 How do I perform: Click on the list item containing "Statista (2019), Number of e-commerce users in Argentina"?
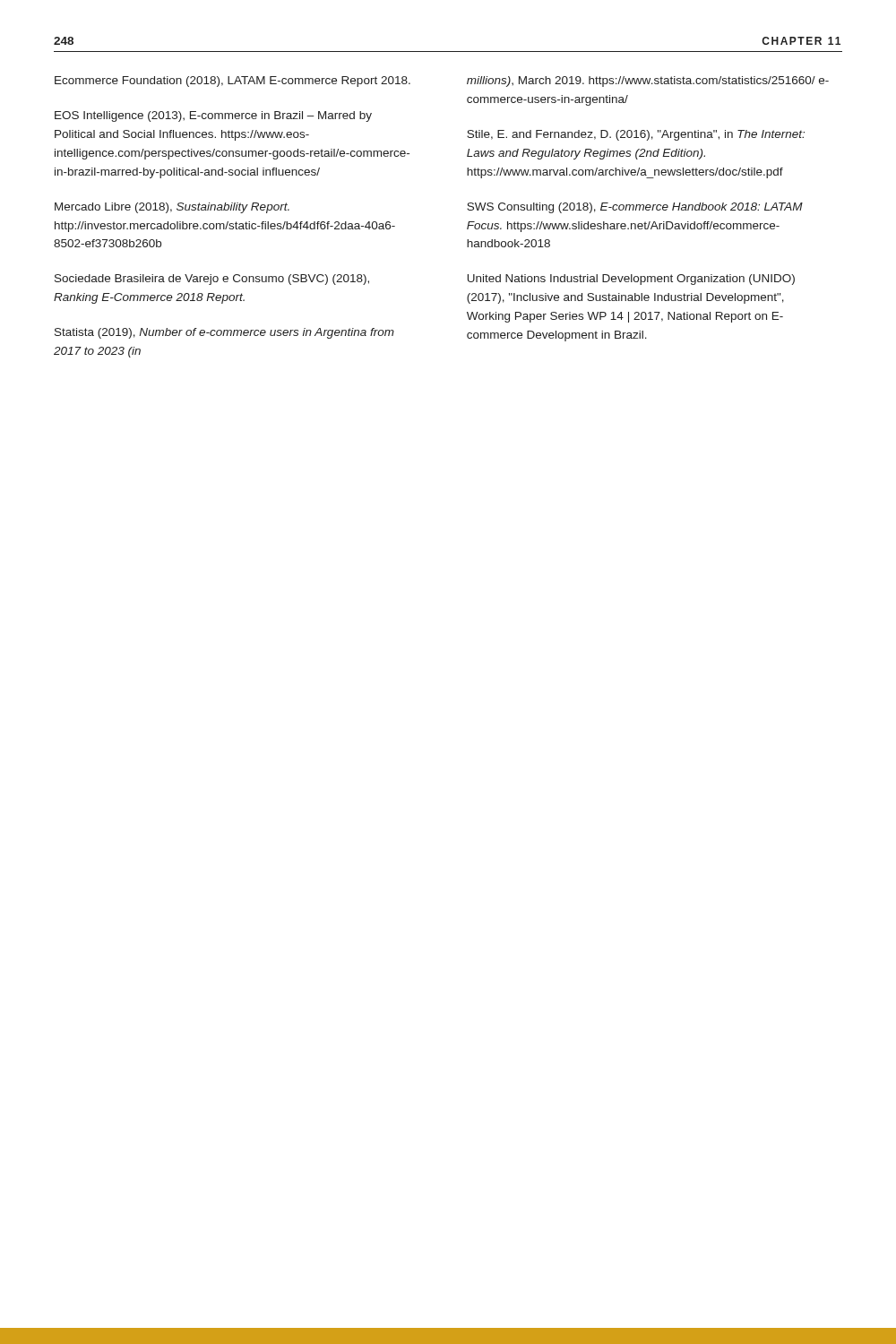point(224,342)
